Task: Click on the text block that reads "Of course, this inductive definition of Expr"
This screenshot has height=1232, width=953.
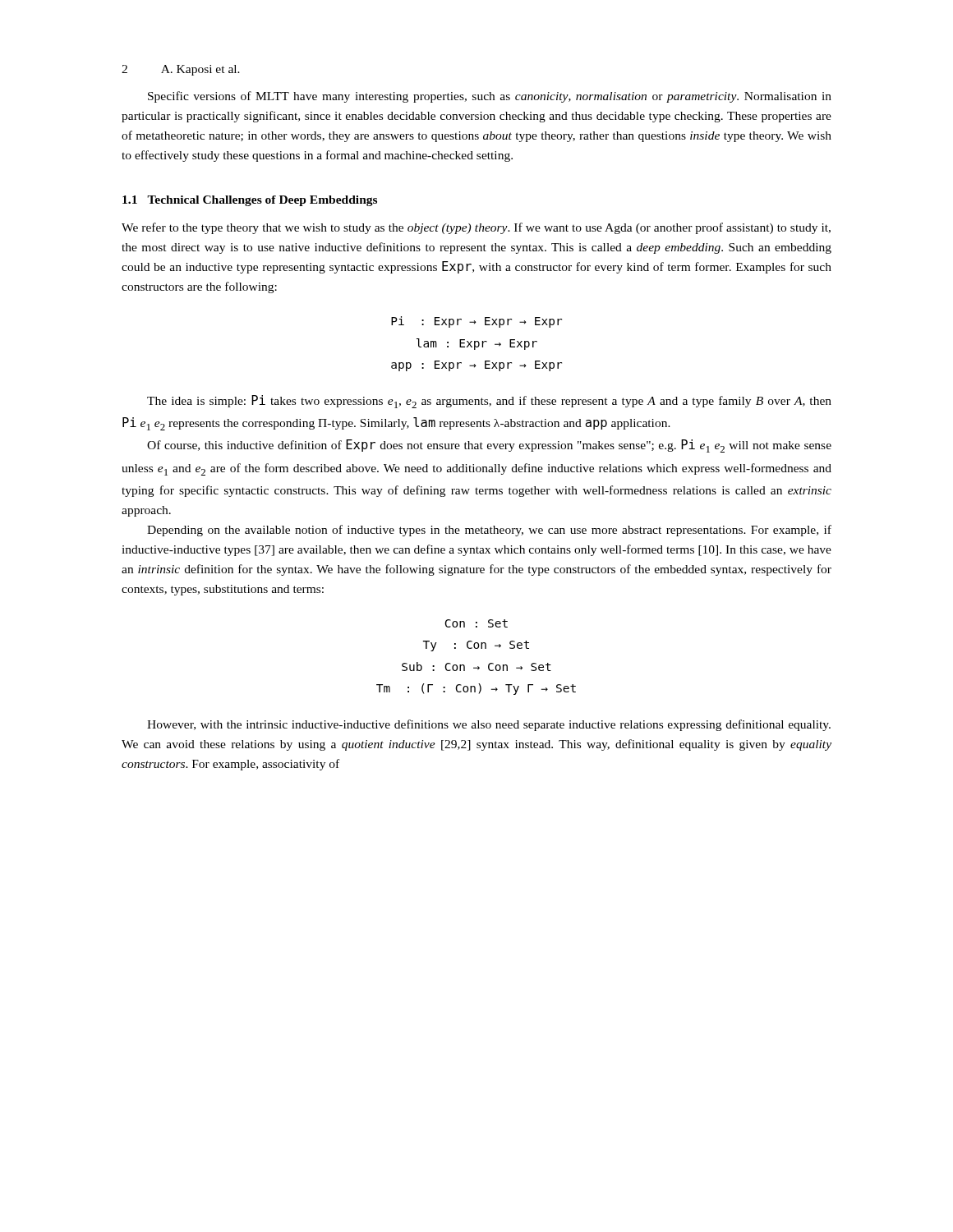Action: (x=476, y=478)
